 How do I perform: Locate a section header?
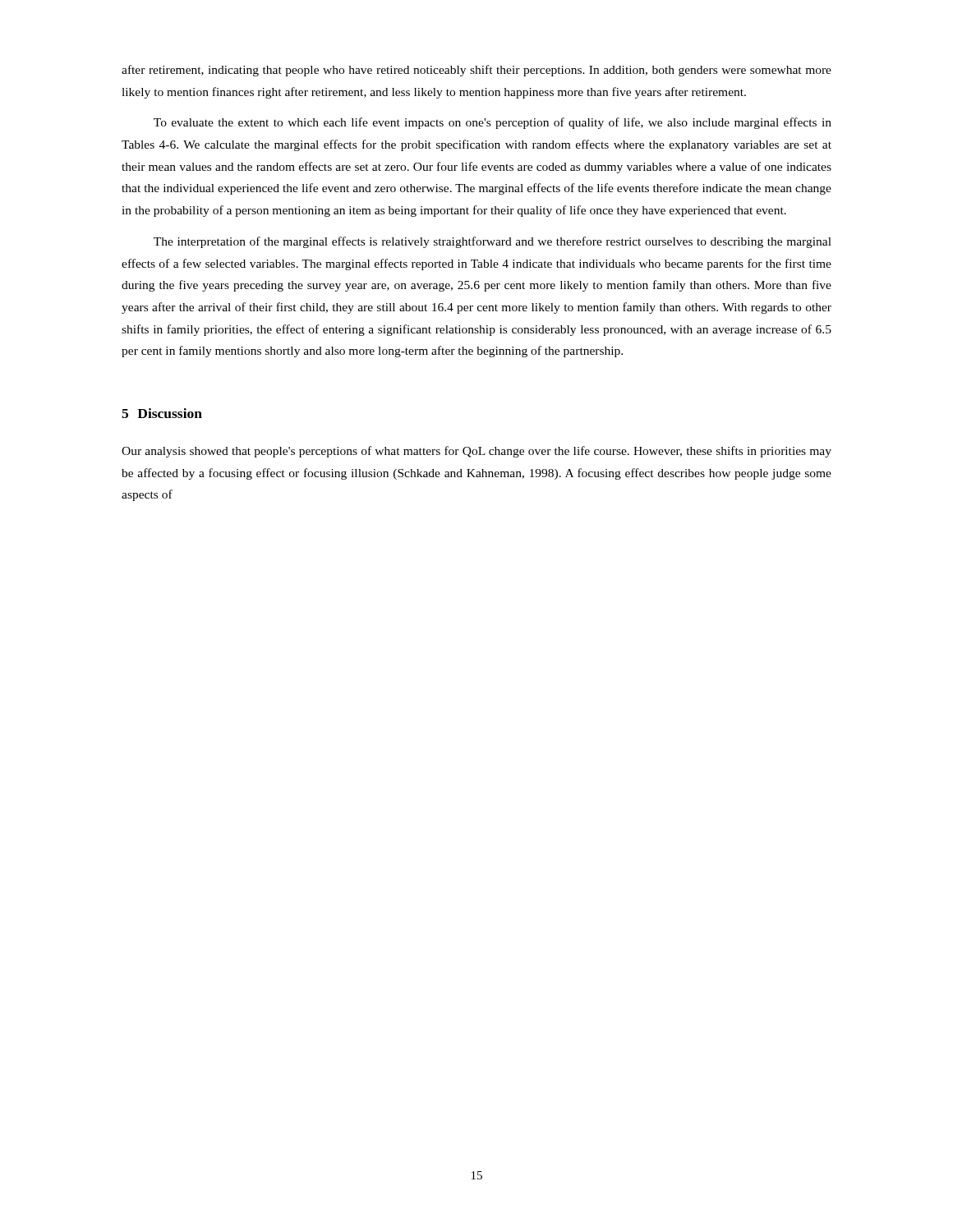162,413
